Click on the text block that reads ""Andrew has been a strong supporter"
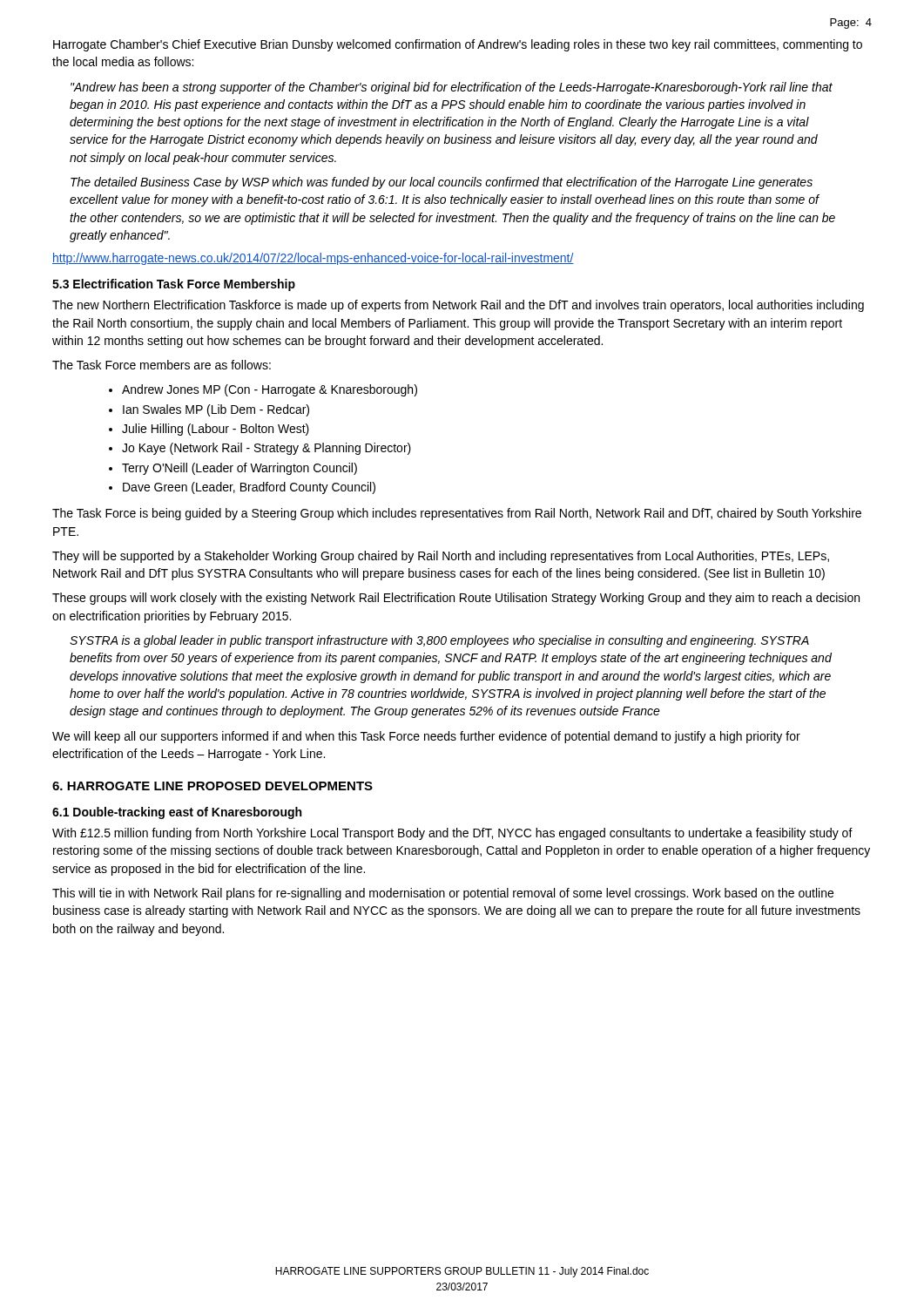The height and width of the screenshot is (1307, 924). coord(452,88)
